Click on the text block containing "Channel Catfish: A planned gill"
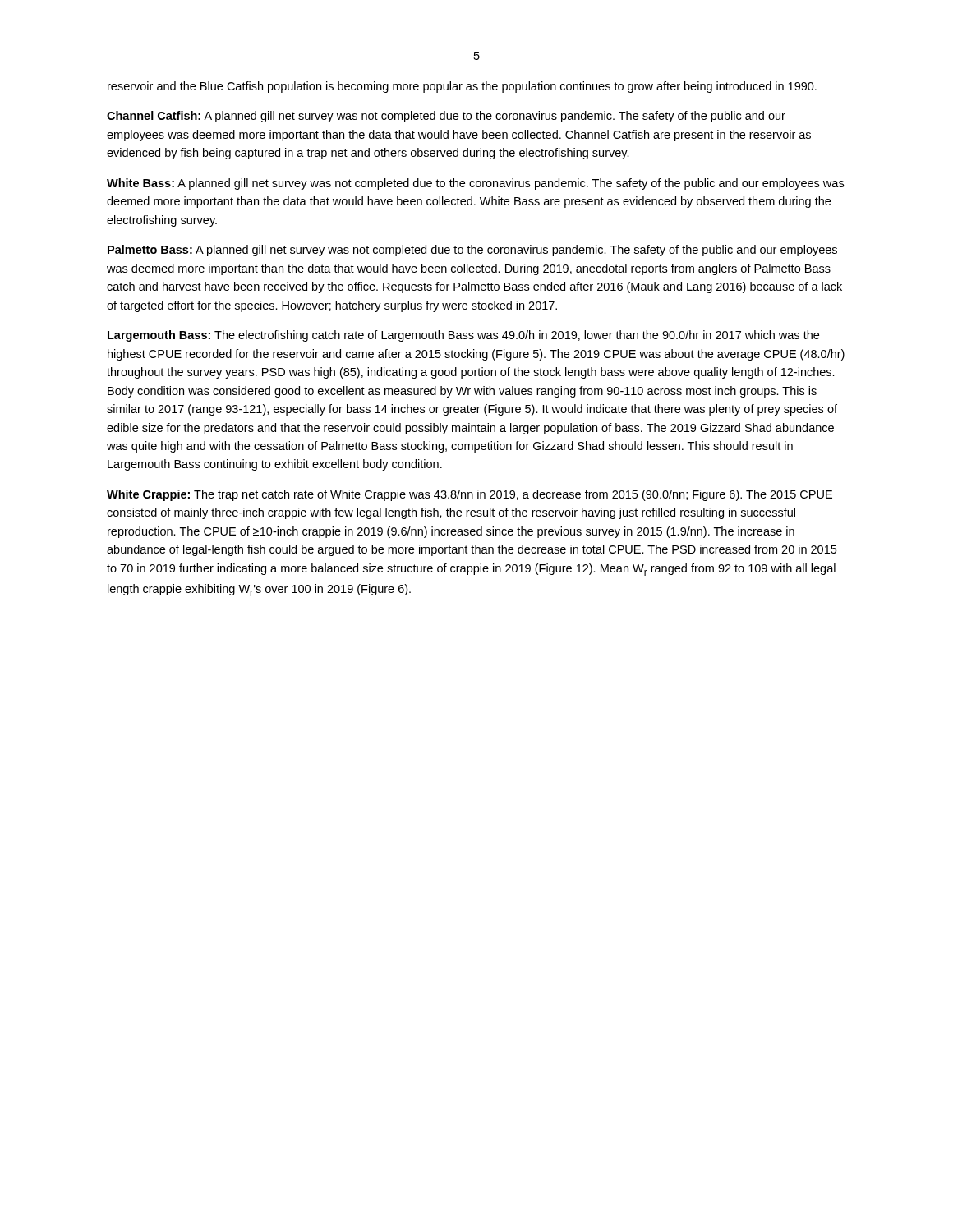This screenshot has height=1232, width=953. click(x=459, y=135)
